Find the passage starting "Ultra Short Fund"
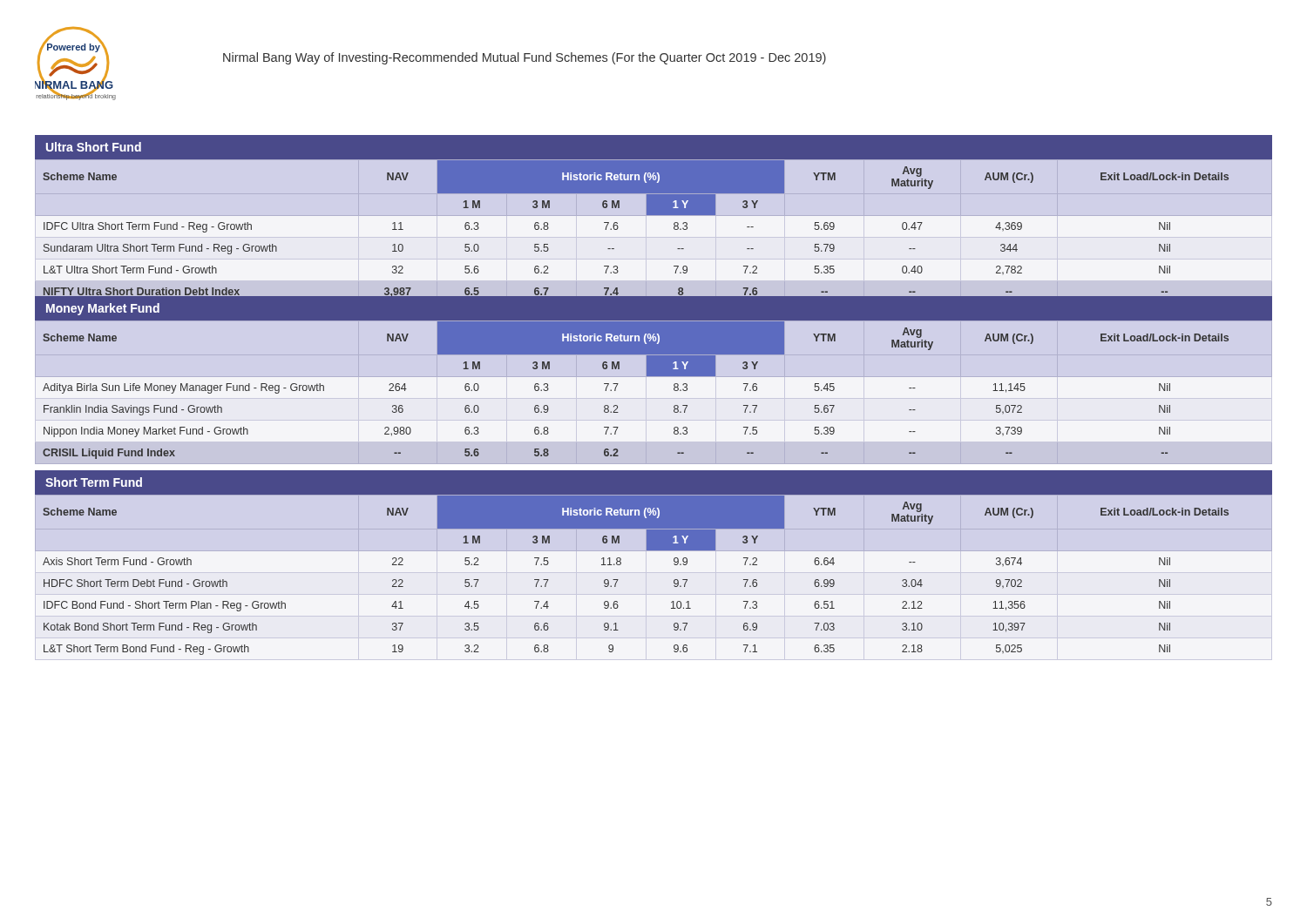The width and height of the screenshot is (1307, 924). tap(93, 147)
